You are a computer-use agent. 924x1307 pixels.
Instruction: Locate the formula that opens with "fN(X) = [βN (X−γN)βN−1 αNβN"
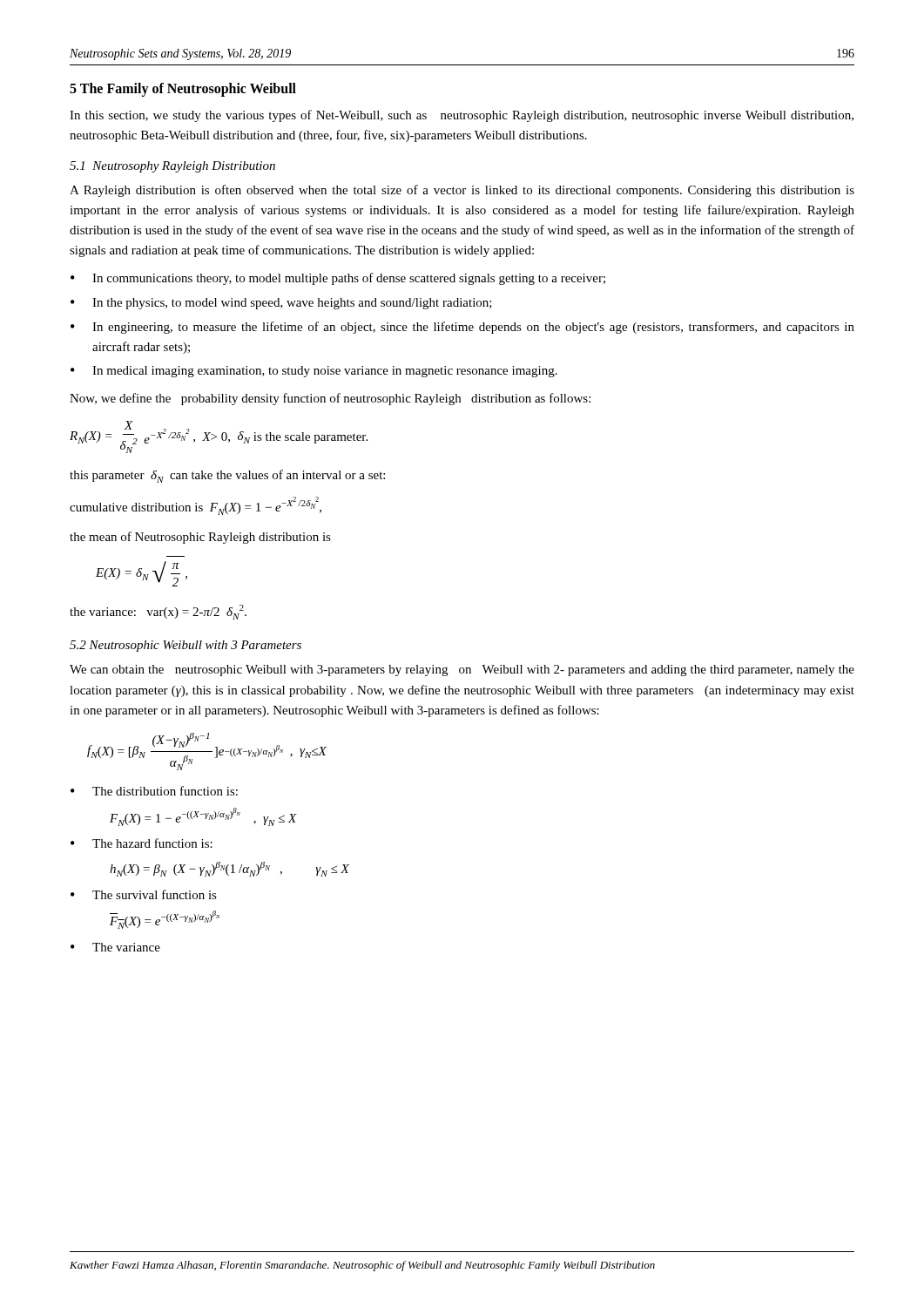click(207, 751)
